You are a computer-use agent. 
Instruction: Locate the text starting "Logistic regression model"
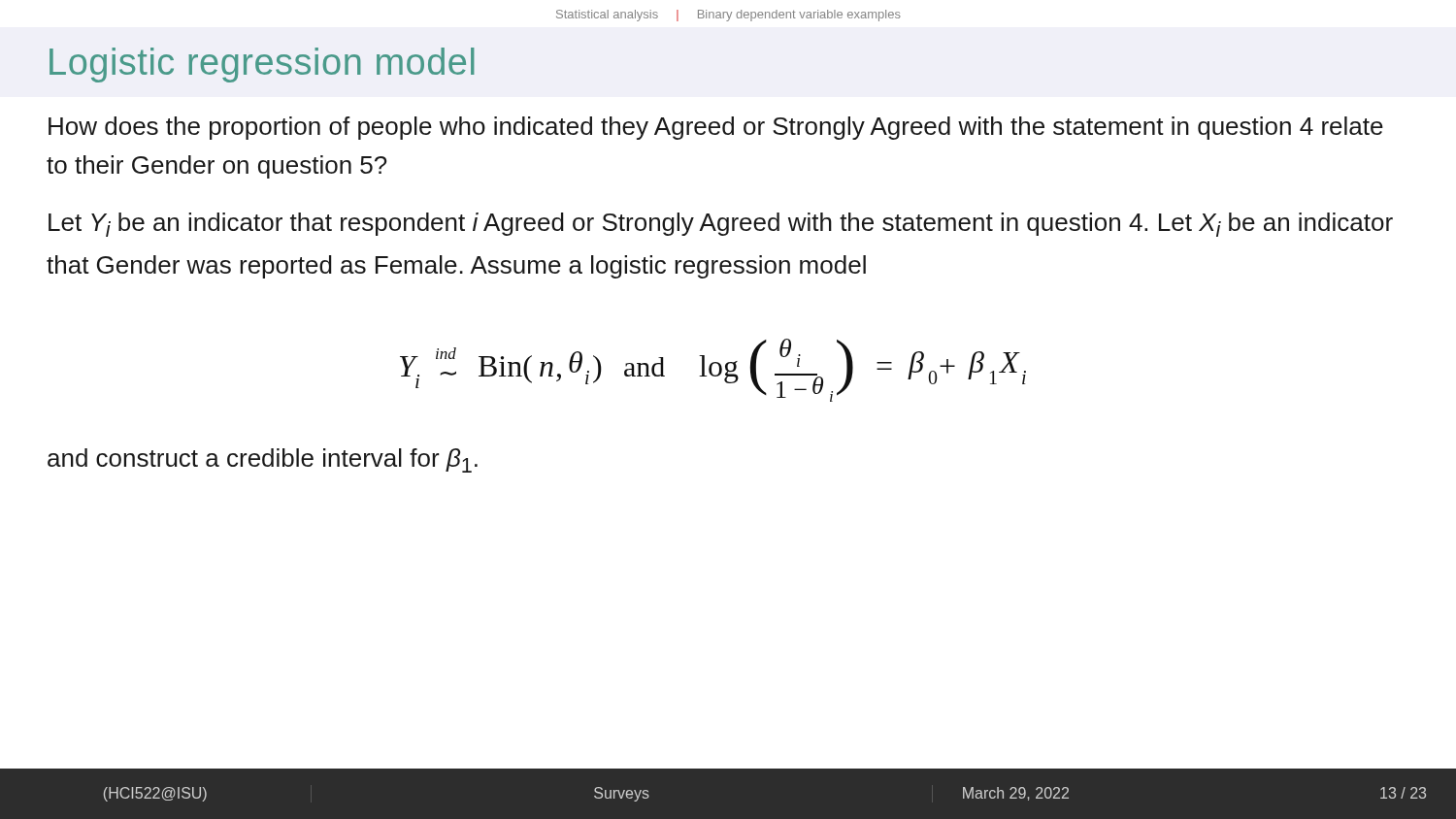262,62
